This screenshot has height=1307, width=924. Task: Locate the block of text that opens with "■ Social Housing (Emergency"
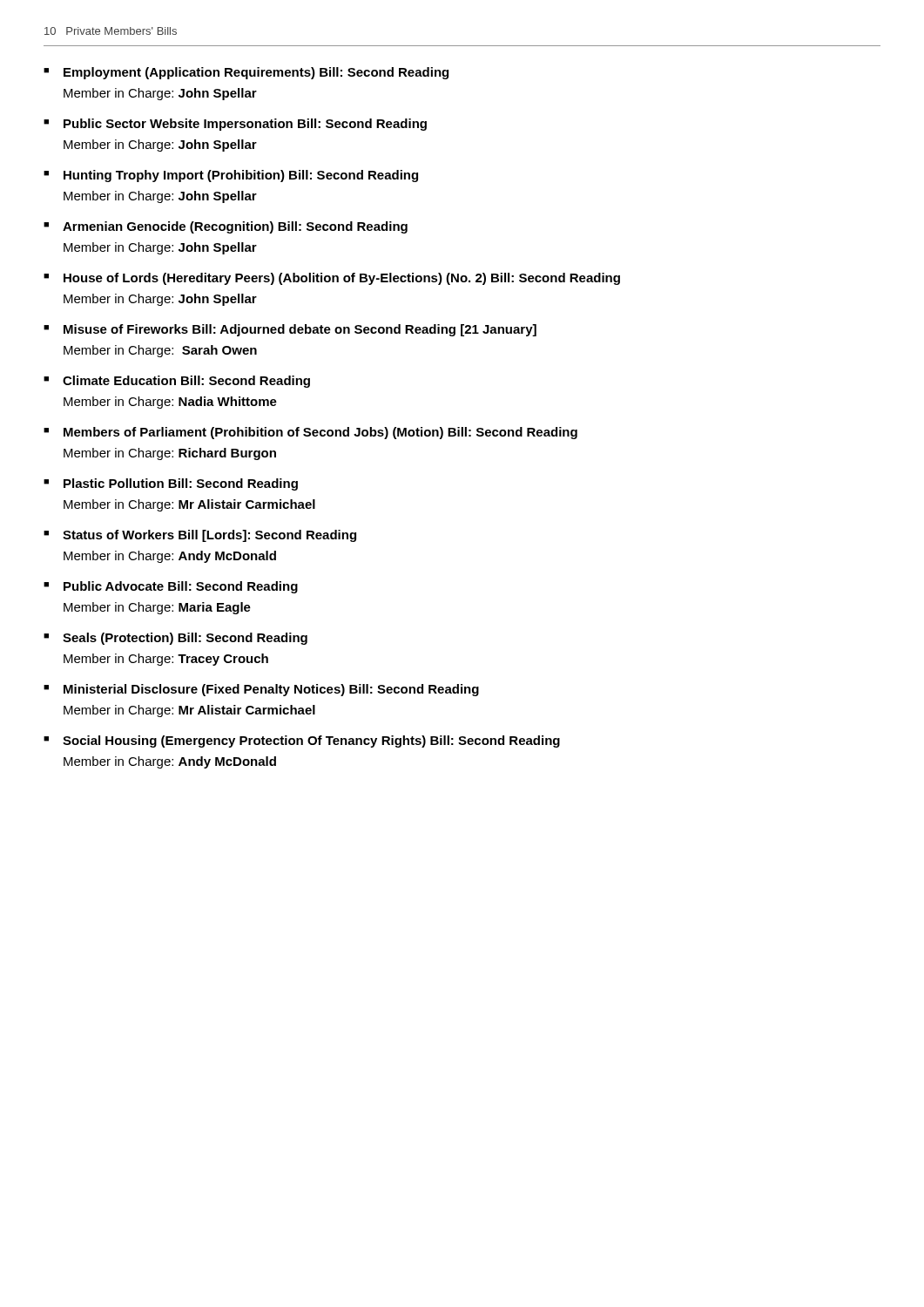click(x=462, y=751)
